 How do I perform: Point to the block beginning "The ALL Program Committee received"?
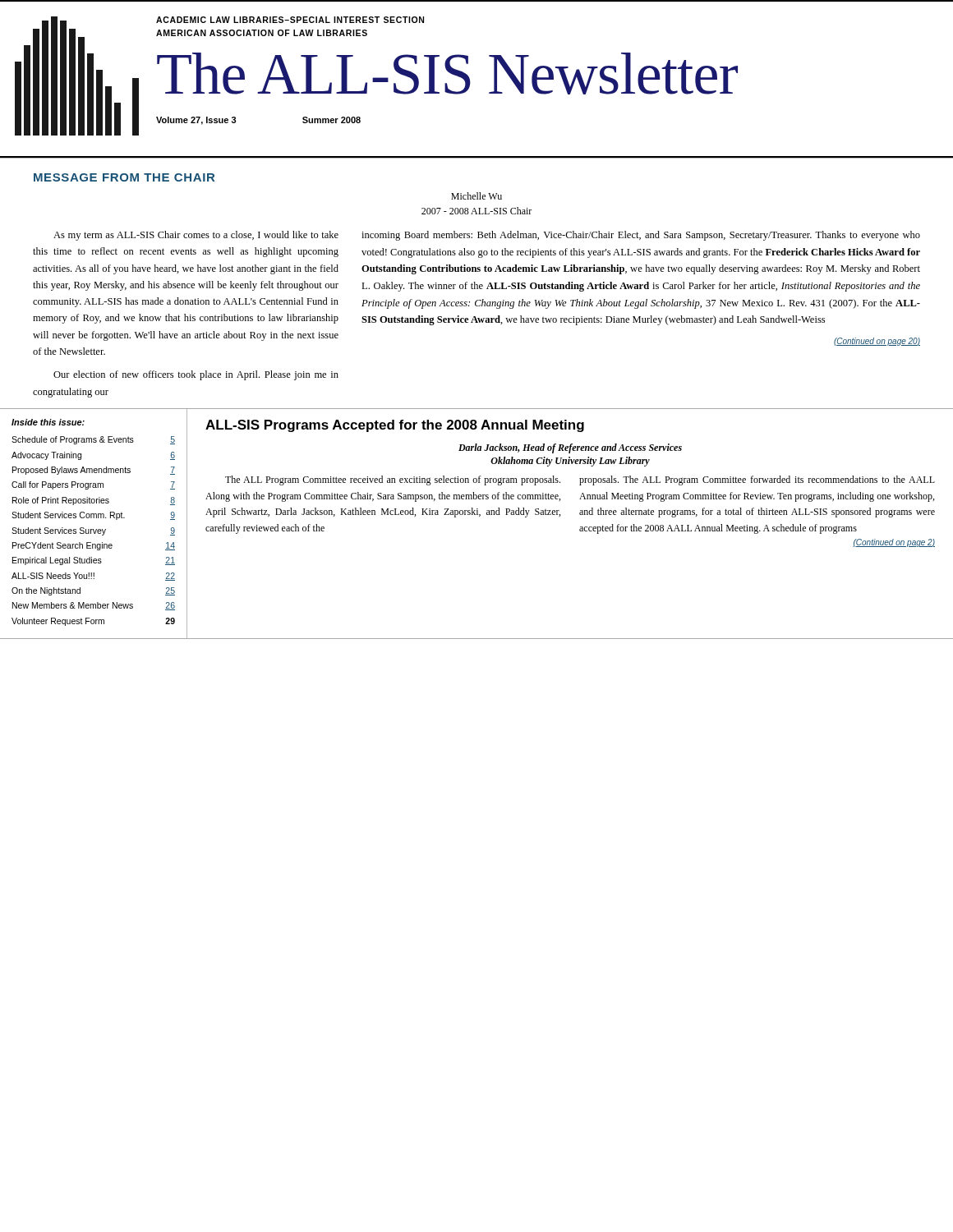[383, 505]
